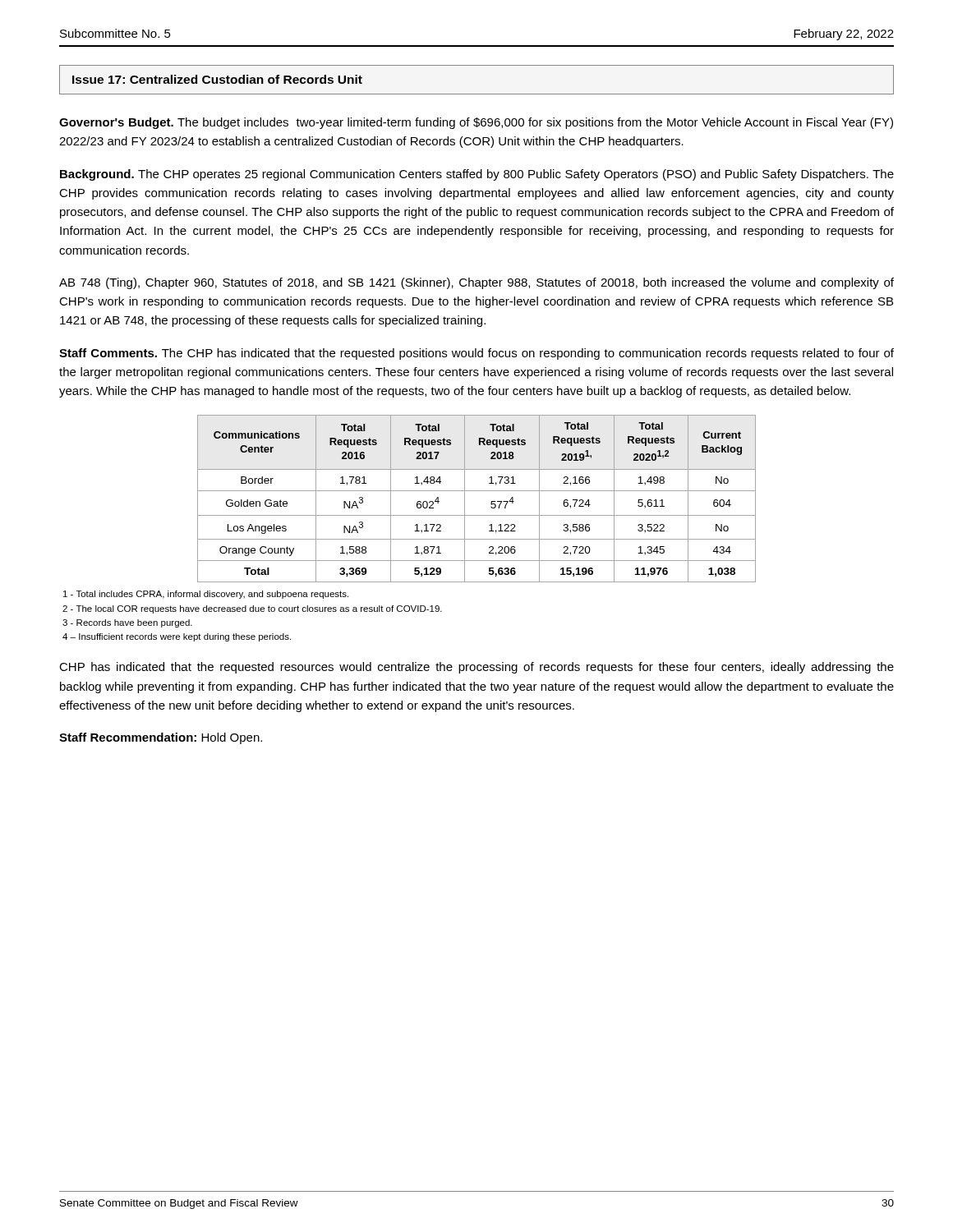Screen dimensions: 1232x953
Task: Where is the passage that starts "Background. The CHP operates 25 regional"?
Action: pyautogui.click(x=476, y=211)
